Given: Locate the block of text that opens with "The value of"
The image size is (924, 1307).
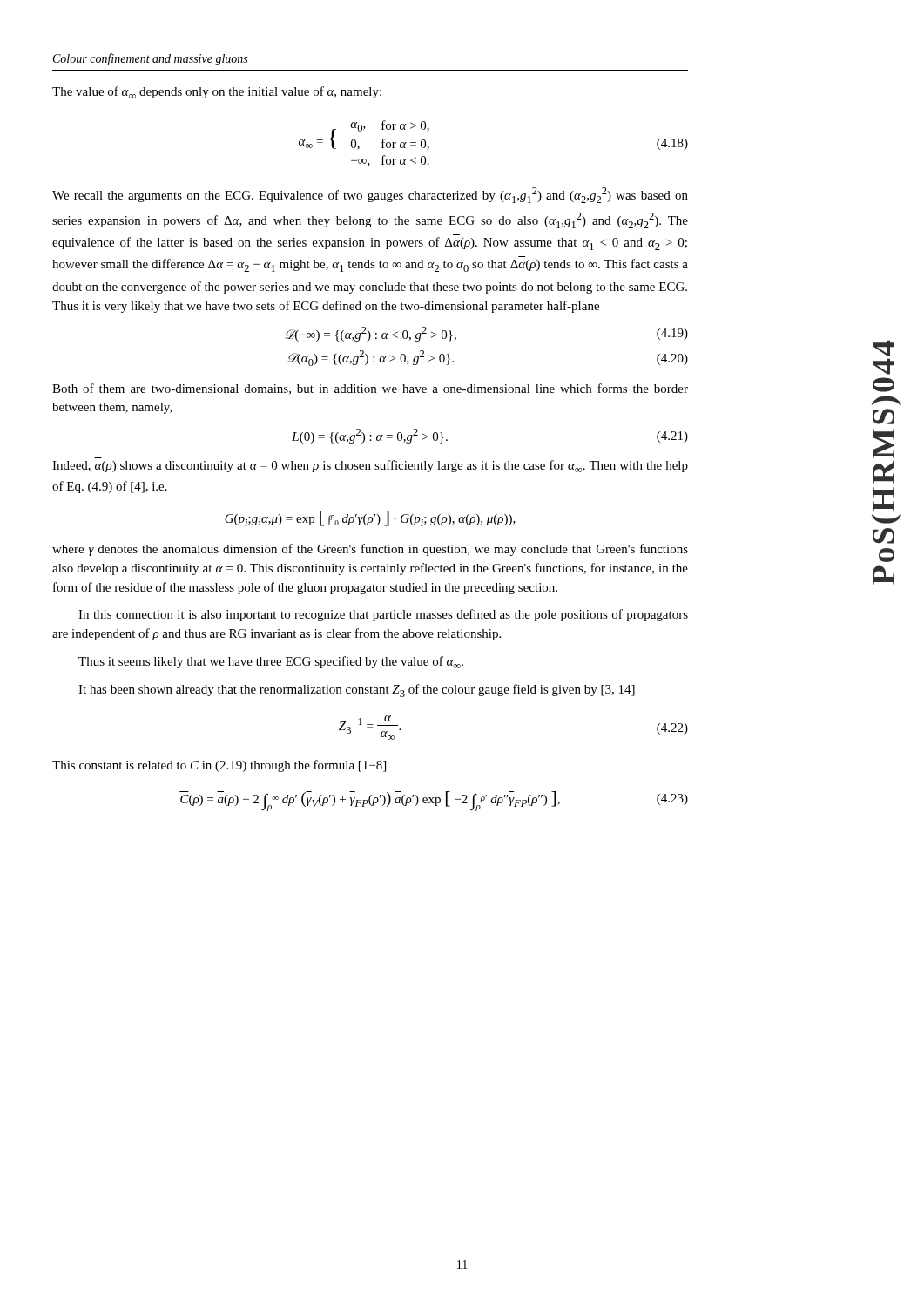Looking at the screenshot, I should click(370, 93).
